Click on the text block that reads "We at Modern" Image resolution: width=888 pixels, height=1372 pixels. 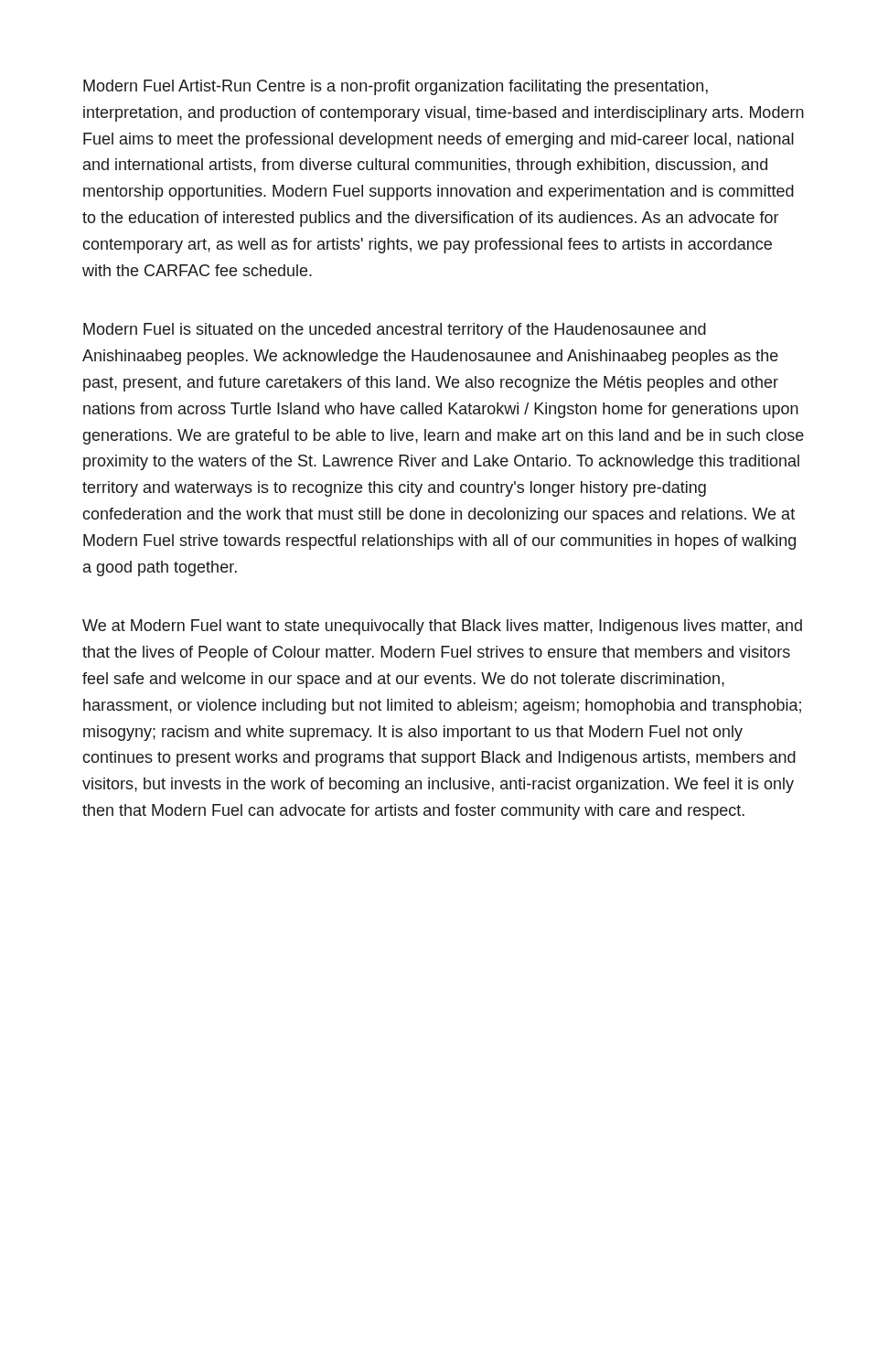[x=443, y=718]
